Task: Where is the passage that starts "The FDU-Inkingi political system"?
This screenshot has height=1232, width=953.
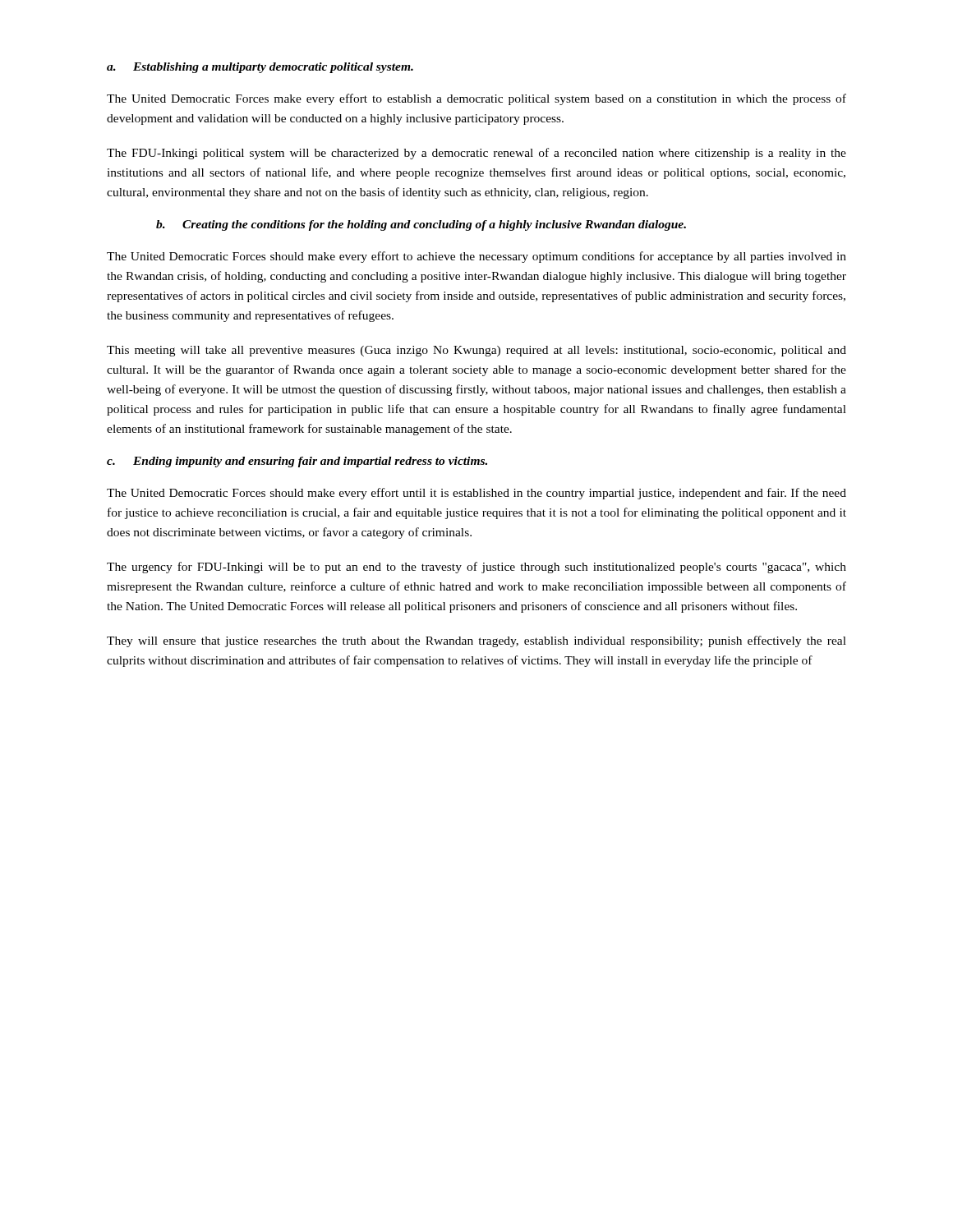Action: tap(476, 172)
